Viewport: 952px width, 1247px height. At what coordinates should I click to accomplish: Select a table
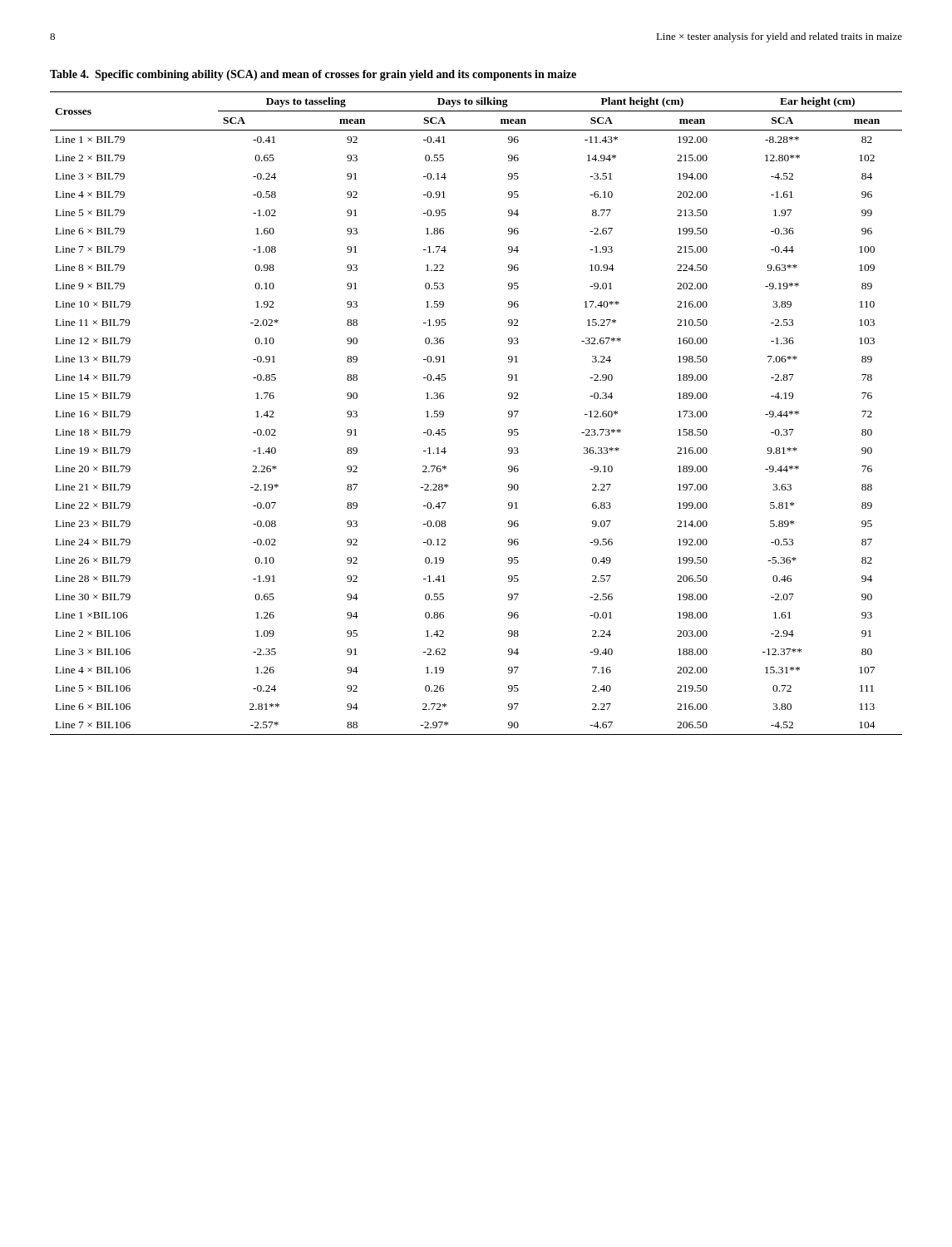pyautogui.click(x=476, y=413)
